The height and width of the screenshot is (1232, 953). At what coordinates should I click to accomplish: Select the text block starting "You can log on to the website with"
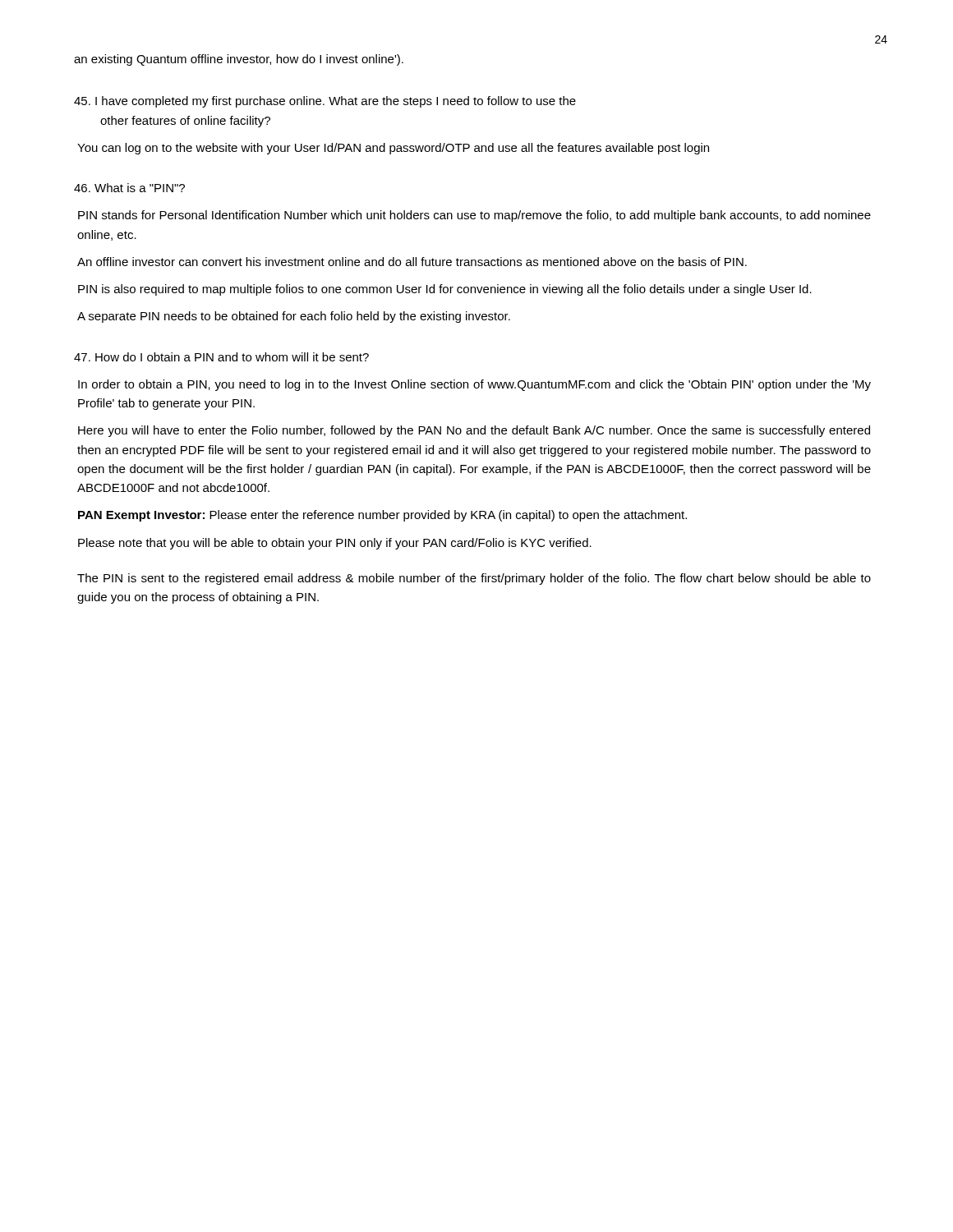394,147
